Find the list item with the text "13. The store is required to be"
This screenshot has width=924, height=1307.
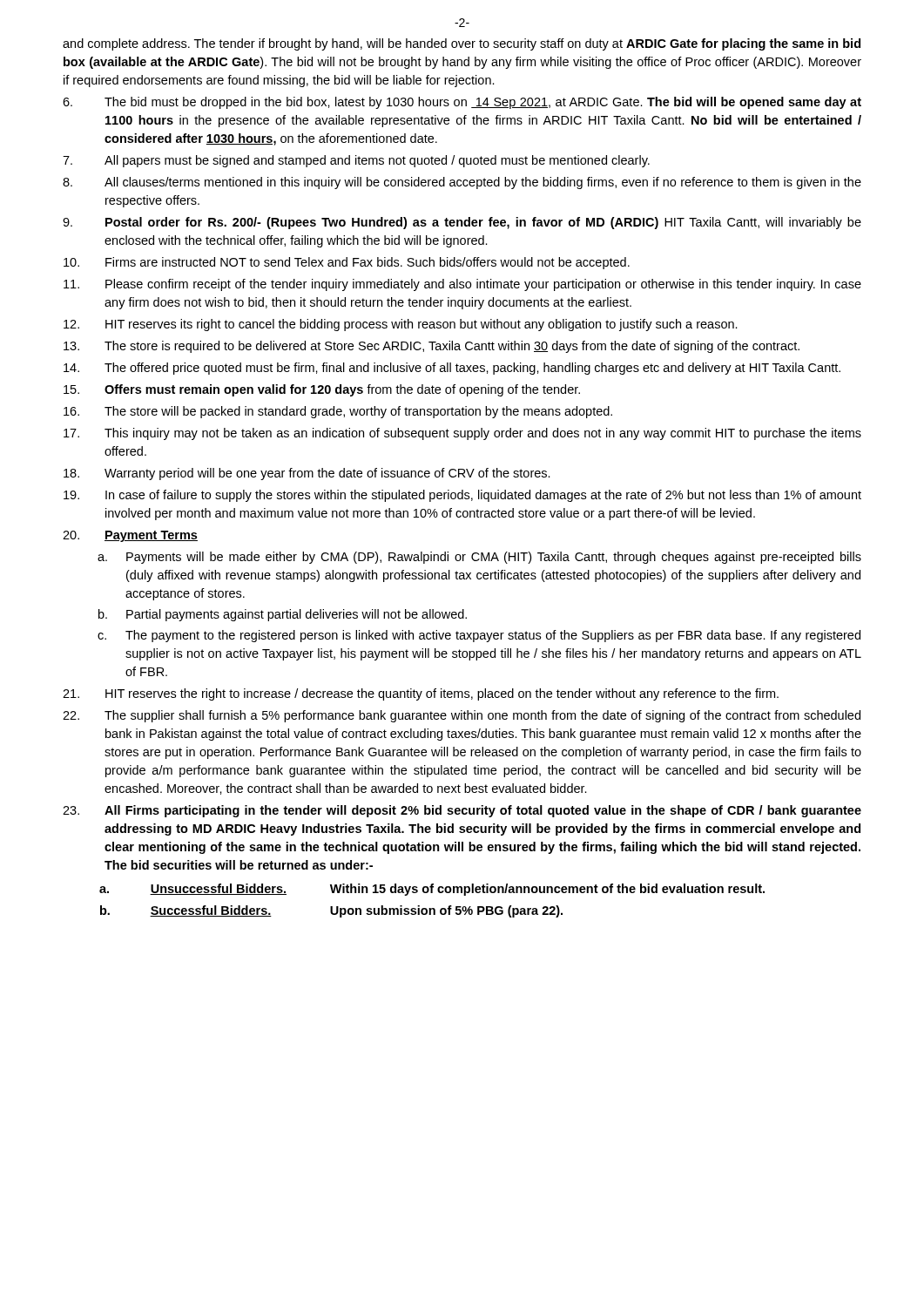click(x=462, y=347)
